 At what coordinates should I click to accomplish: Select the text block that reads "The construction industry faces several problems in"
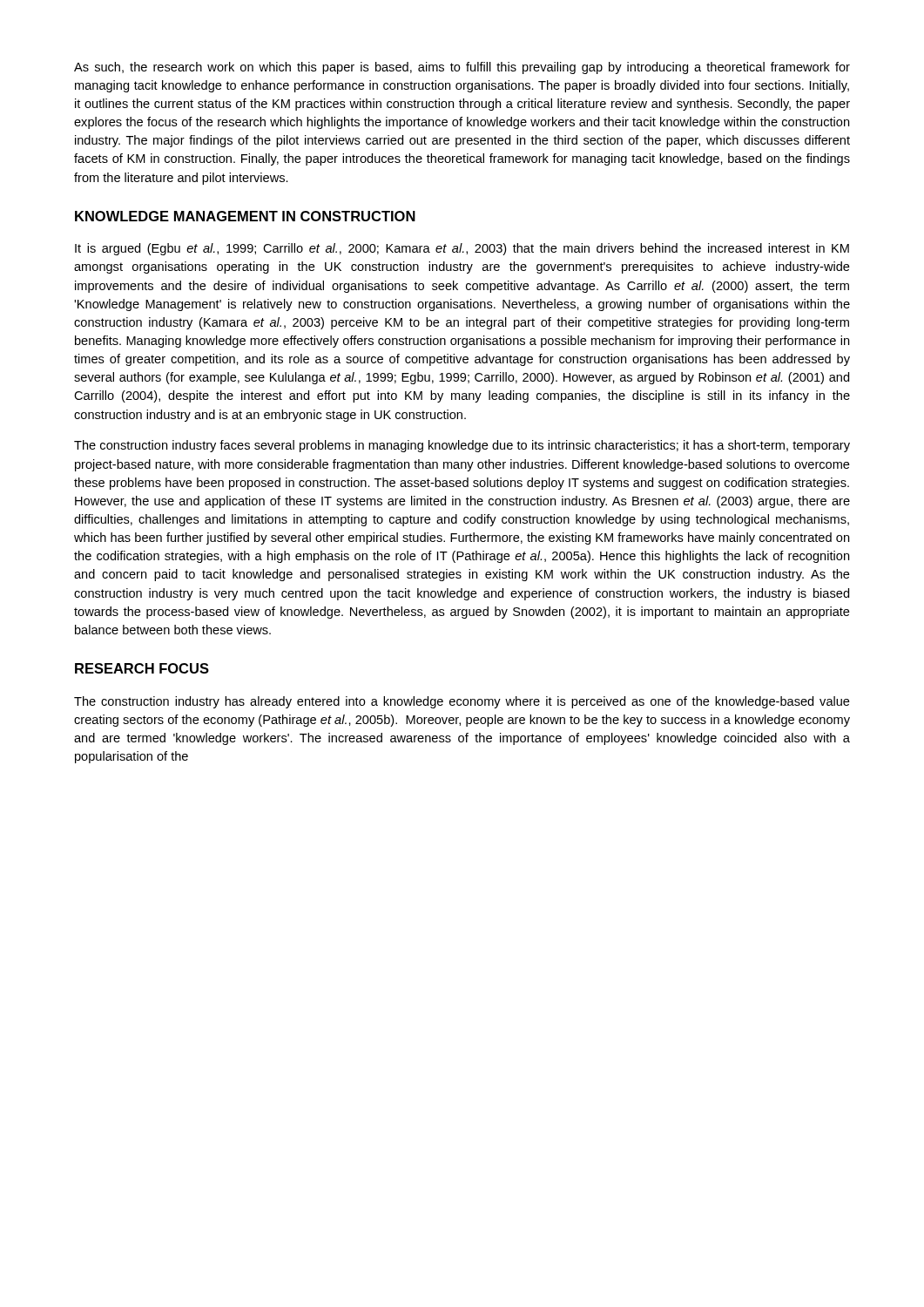(462, 538)
